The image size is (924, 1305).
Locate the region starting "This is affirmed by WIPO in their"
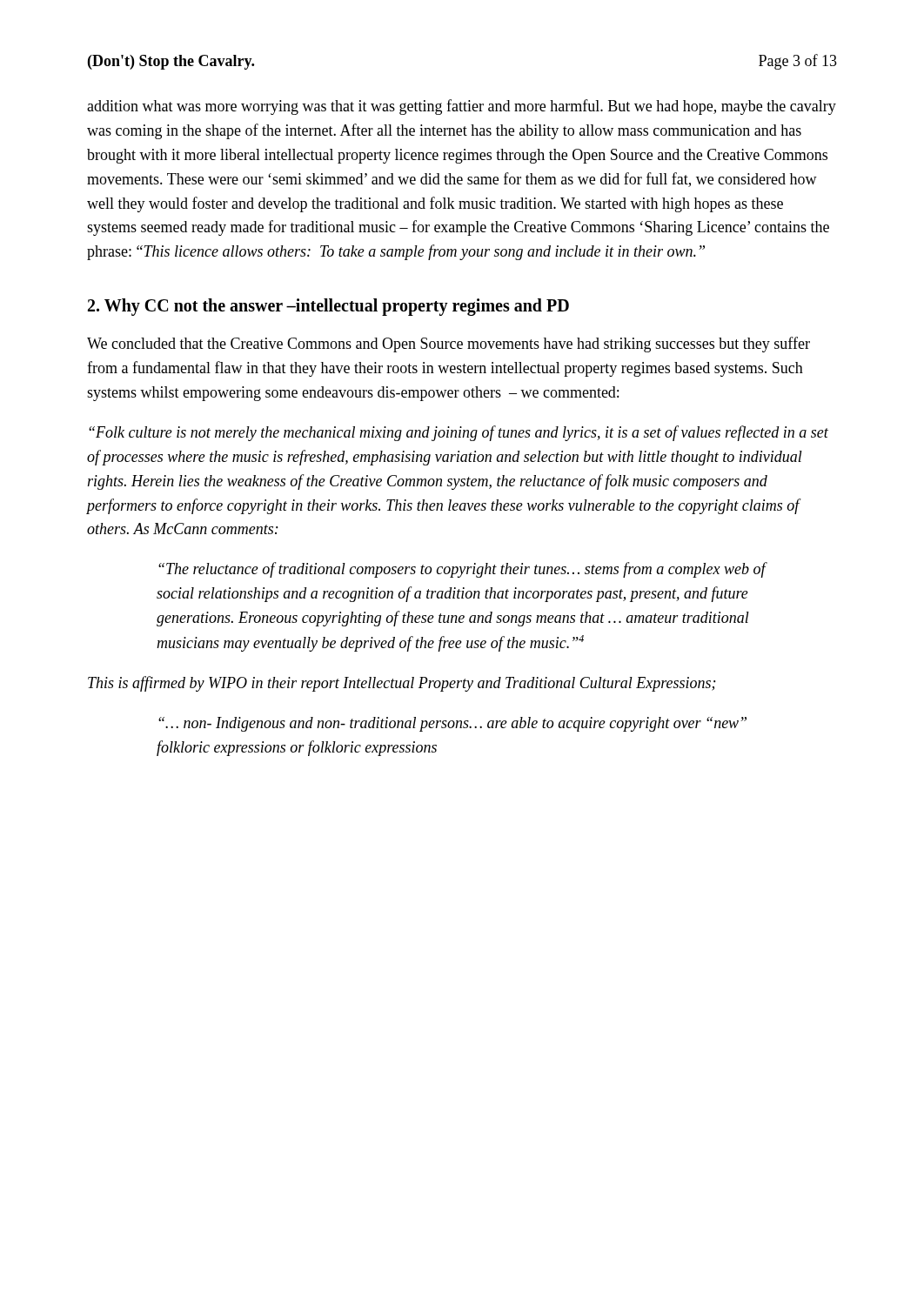click(402, 683)
